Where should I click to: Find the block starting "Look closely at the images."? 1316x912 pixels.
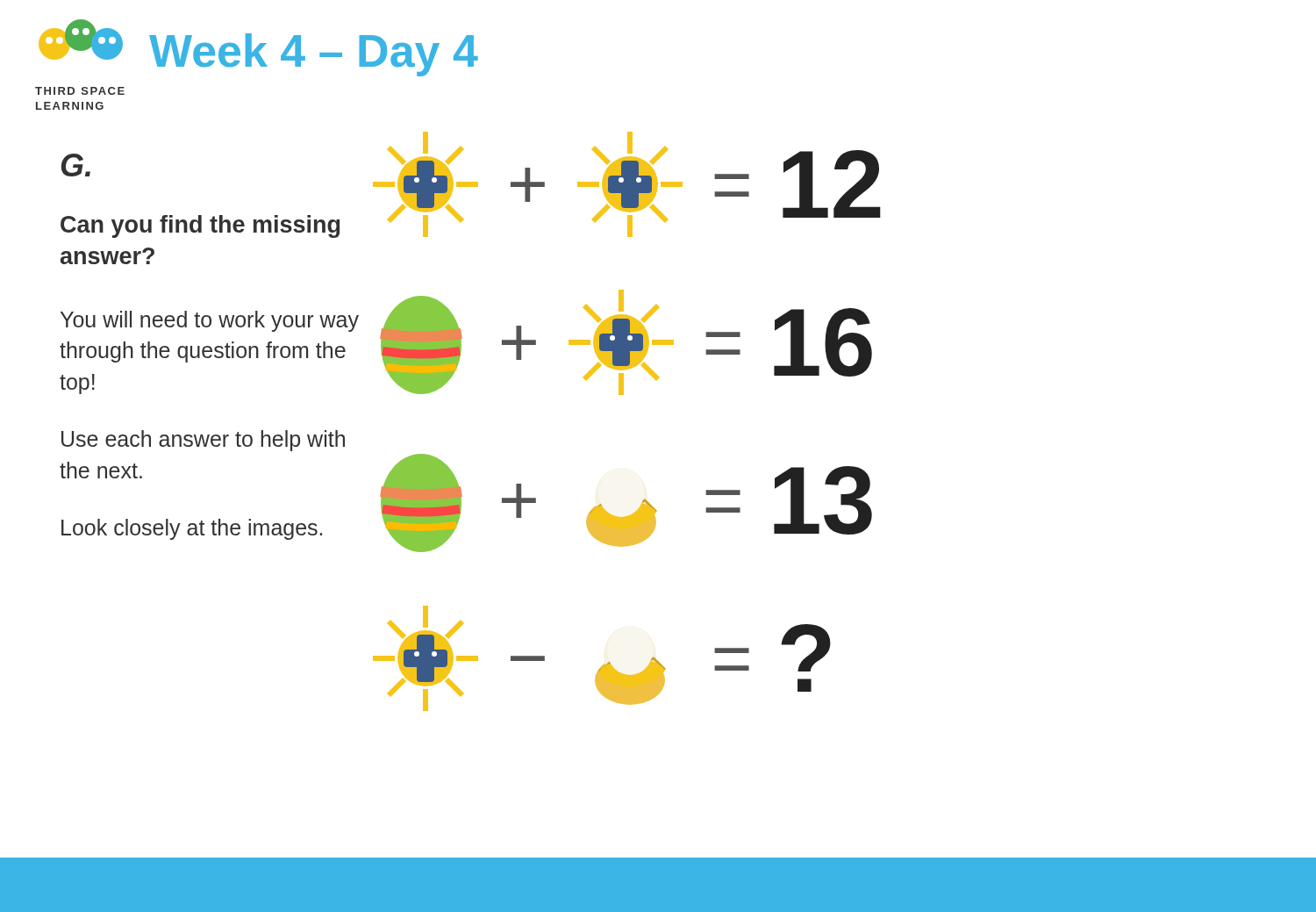click(x=192, y=528)
